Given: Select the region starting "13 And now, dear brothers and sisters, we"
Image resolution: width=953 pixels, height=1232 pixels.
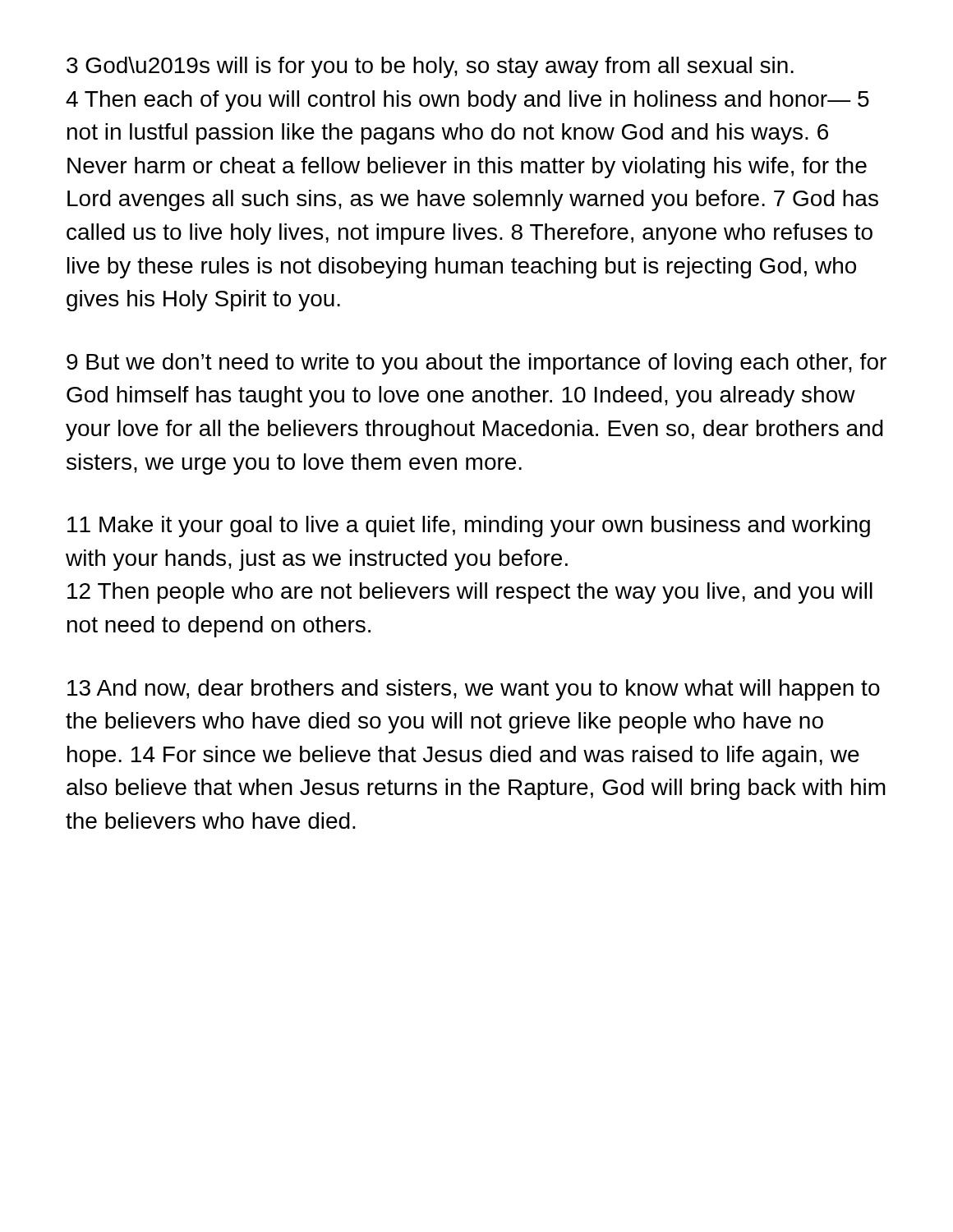Looking at the screenshot, I should tap(476, 754).
